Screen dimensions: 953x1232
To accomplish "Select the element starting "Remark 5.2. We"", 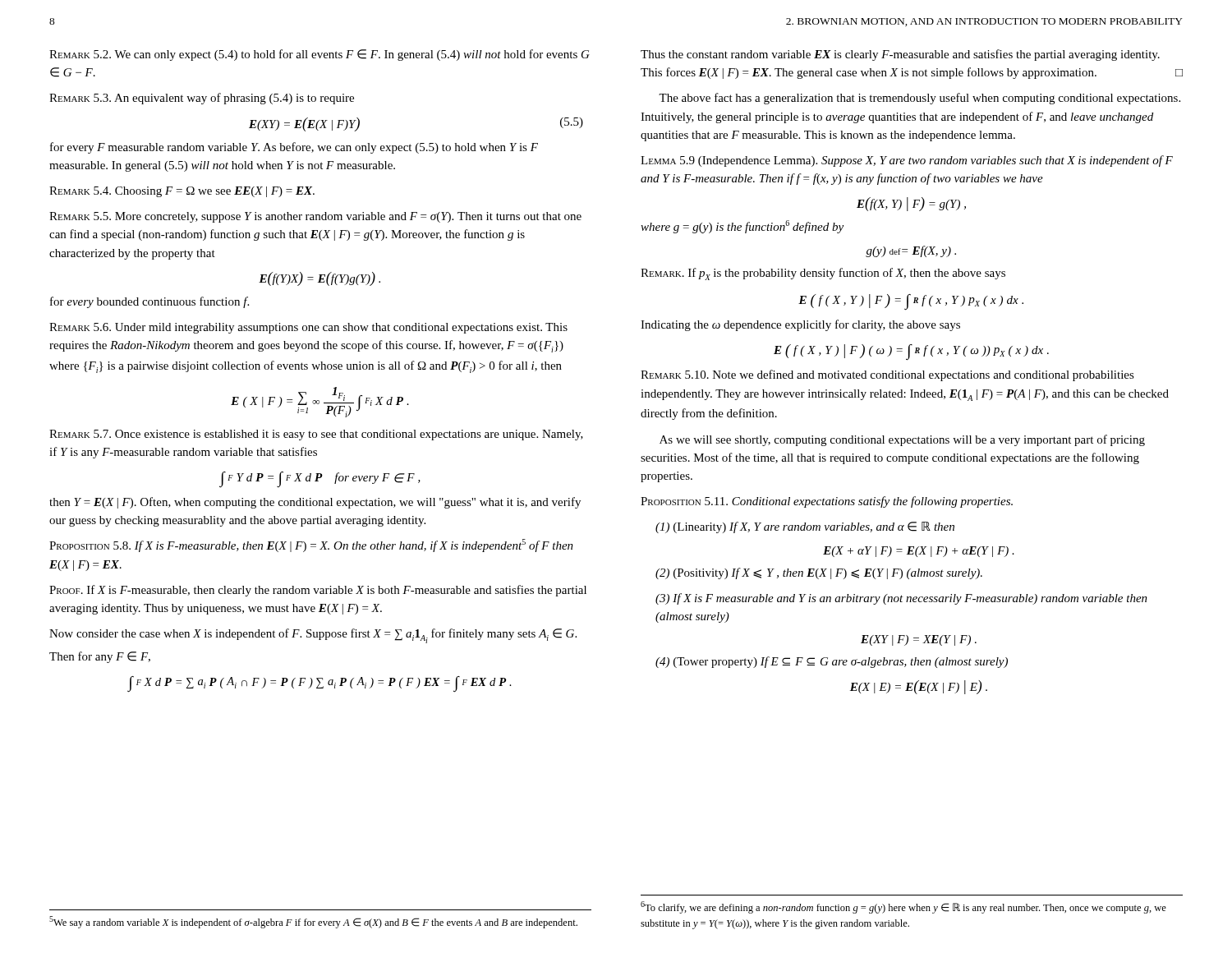I will (320, 63).
